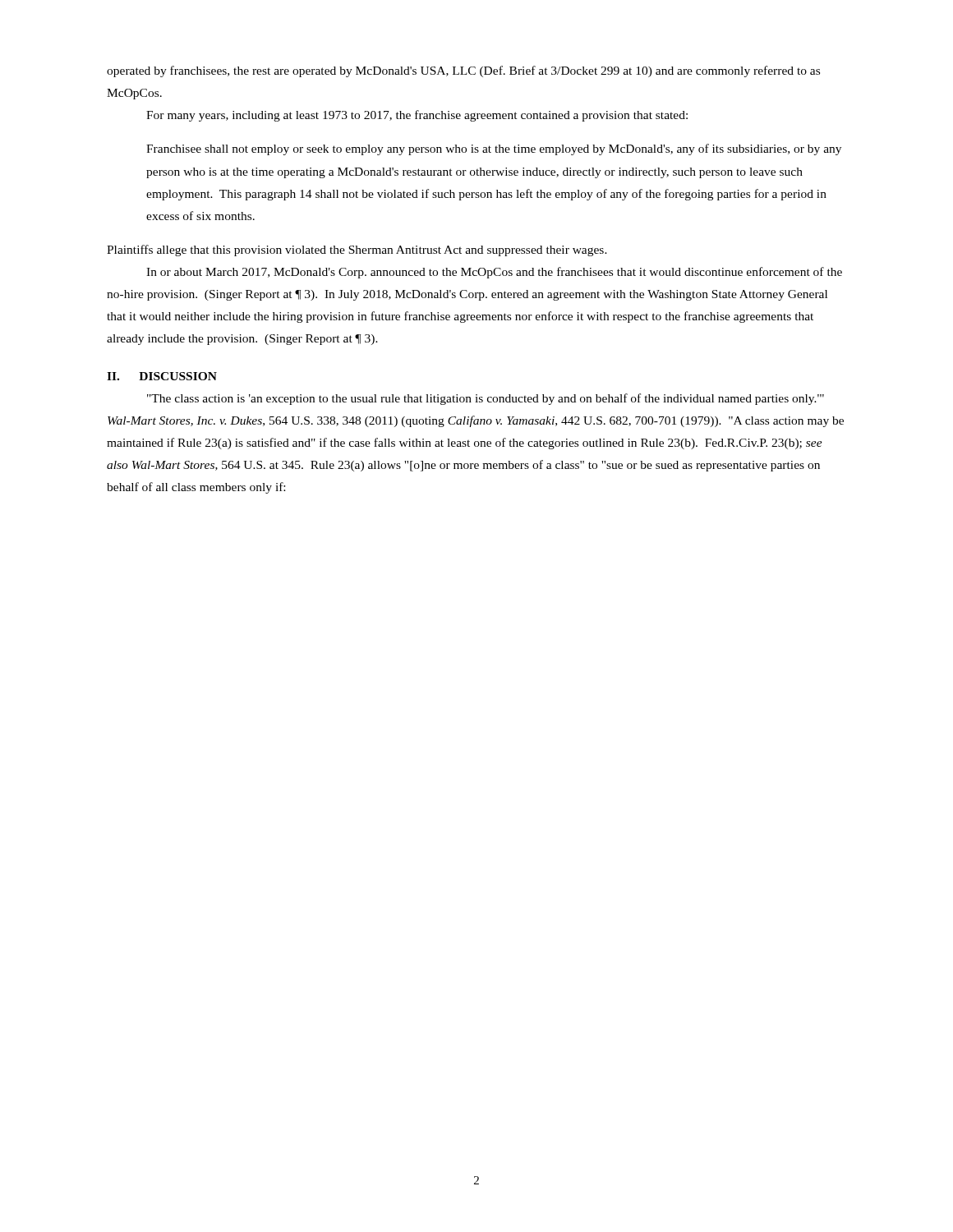The width and height of the screenshot is (953, 1232).
Task: Click on the text starting "For many years, including at least 1973"
Action: (476, 115)
